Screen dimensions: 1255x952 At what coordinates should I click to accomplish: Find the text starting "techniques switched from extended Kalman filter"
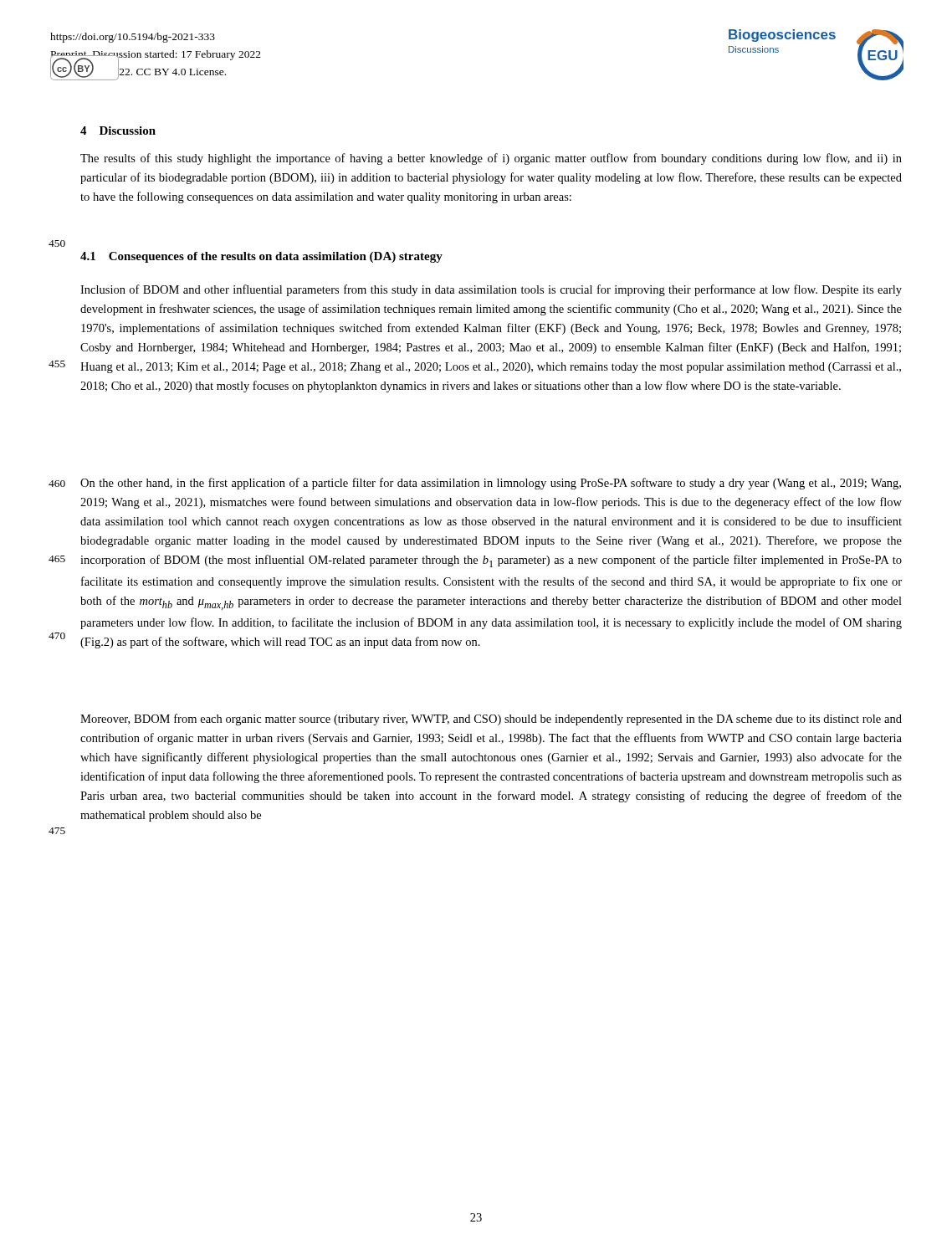point(491,388)
